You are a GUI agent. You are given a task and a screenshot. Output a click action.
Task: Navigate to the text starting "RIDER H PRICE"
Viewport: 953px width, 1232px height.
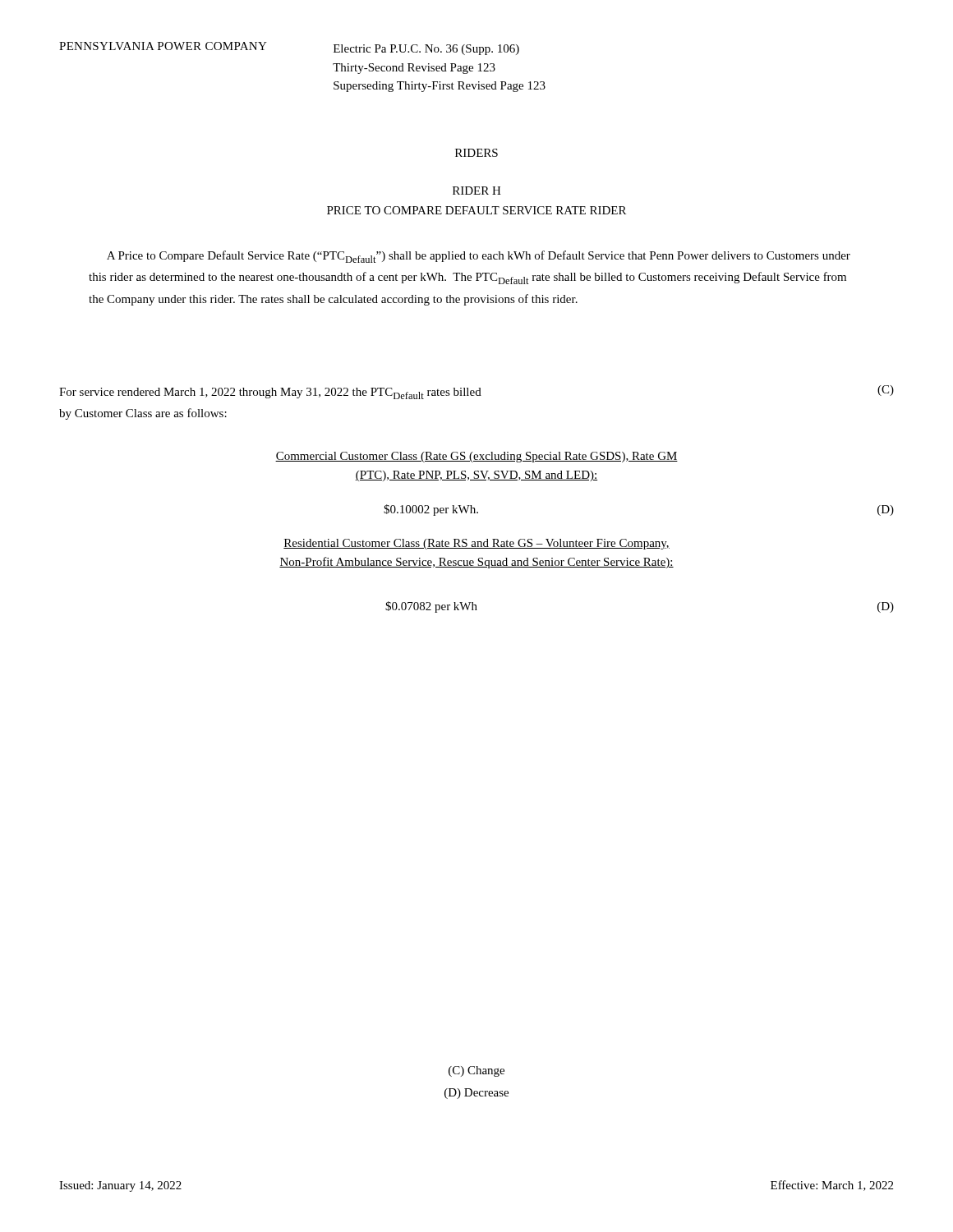(x=476, y=200)
